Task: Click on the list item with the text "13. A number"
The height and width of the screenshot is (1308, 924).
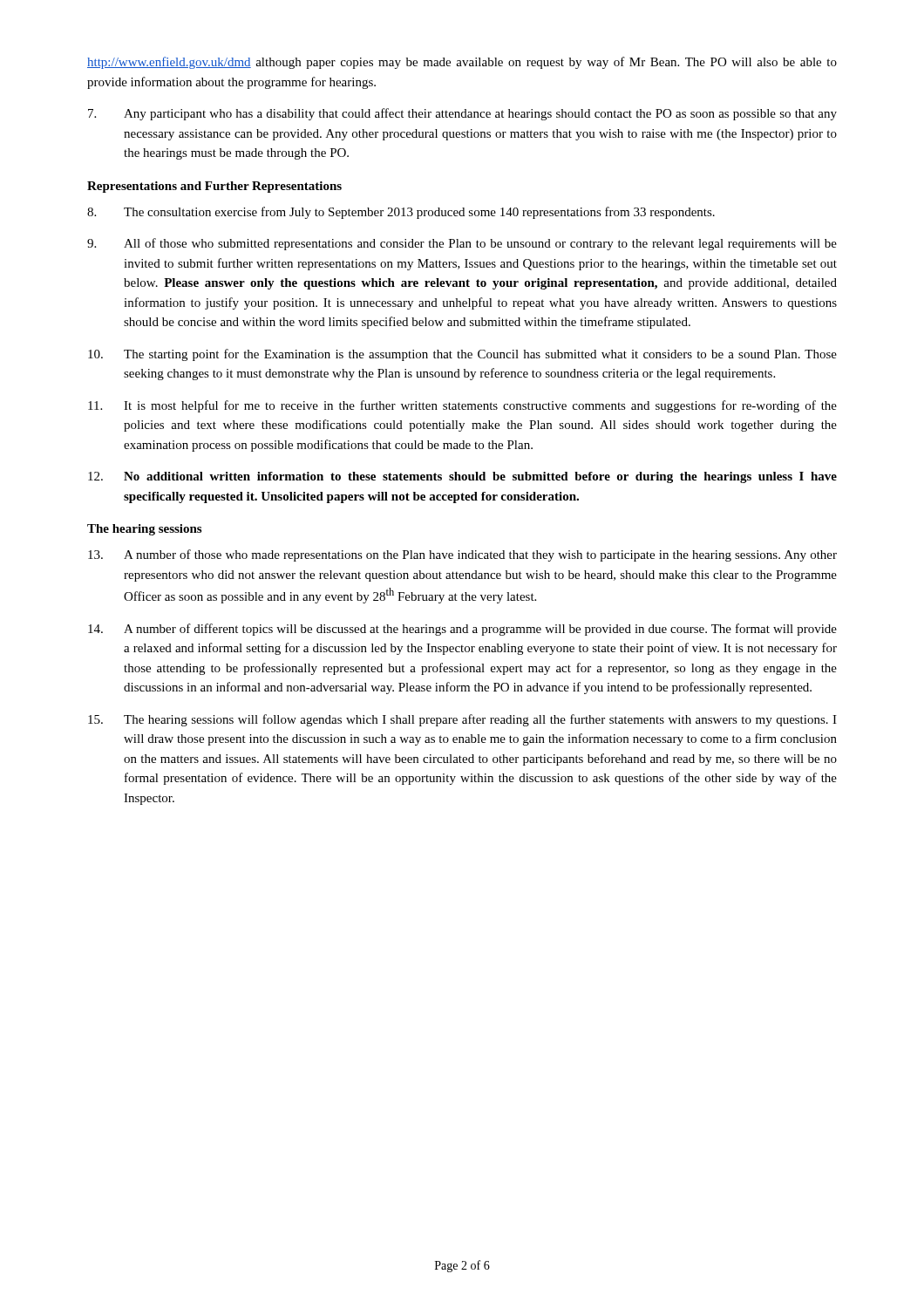Action: coord(462,576)
